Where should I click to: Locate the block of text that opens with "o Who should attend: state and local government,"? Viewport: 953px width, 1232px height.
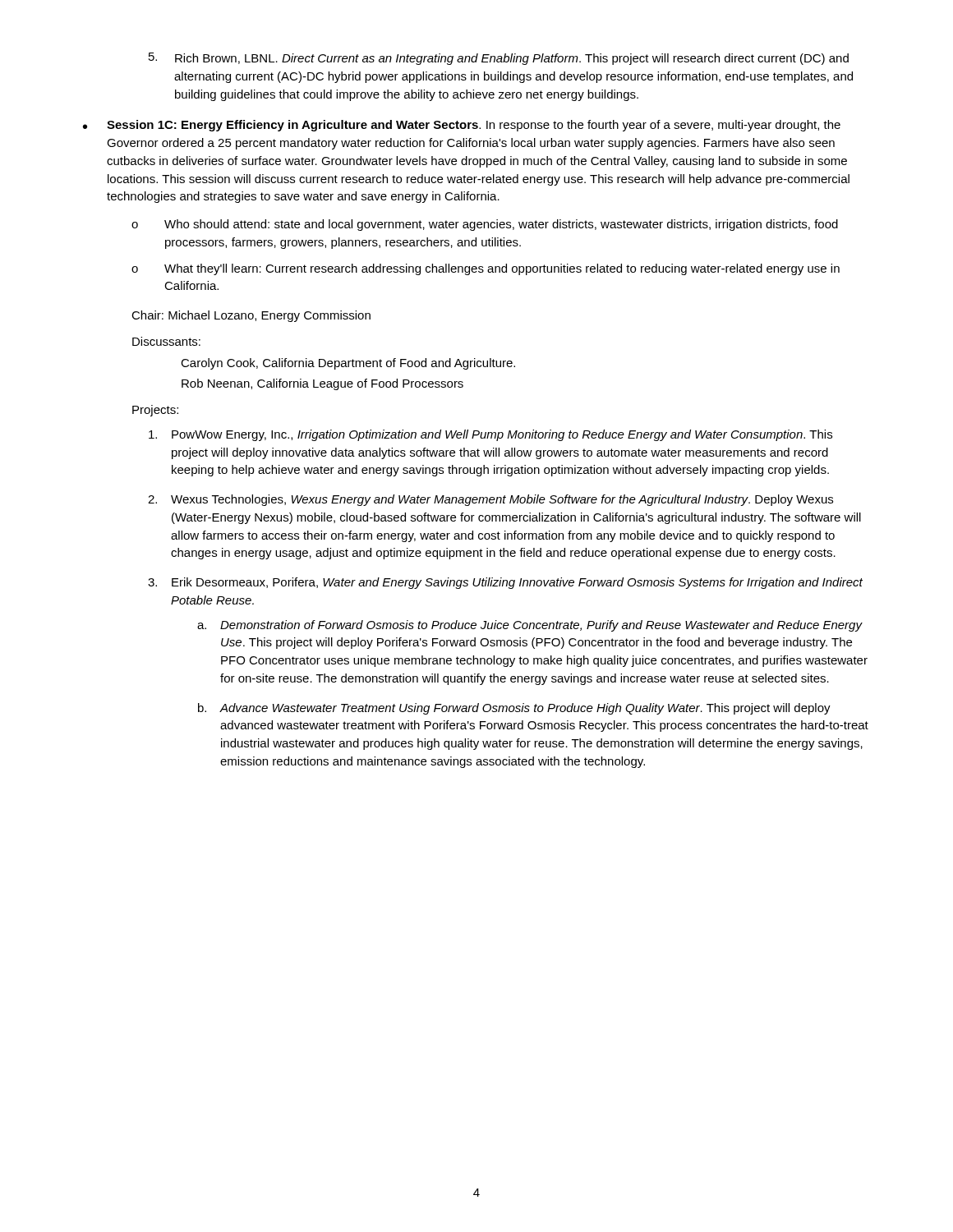pos(501,233)
